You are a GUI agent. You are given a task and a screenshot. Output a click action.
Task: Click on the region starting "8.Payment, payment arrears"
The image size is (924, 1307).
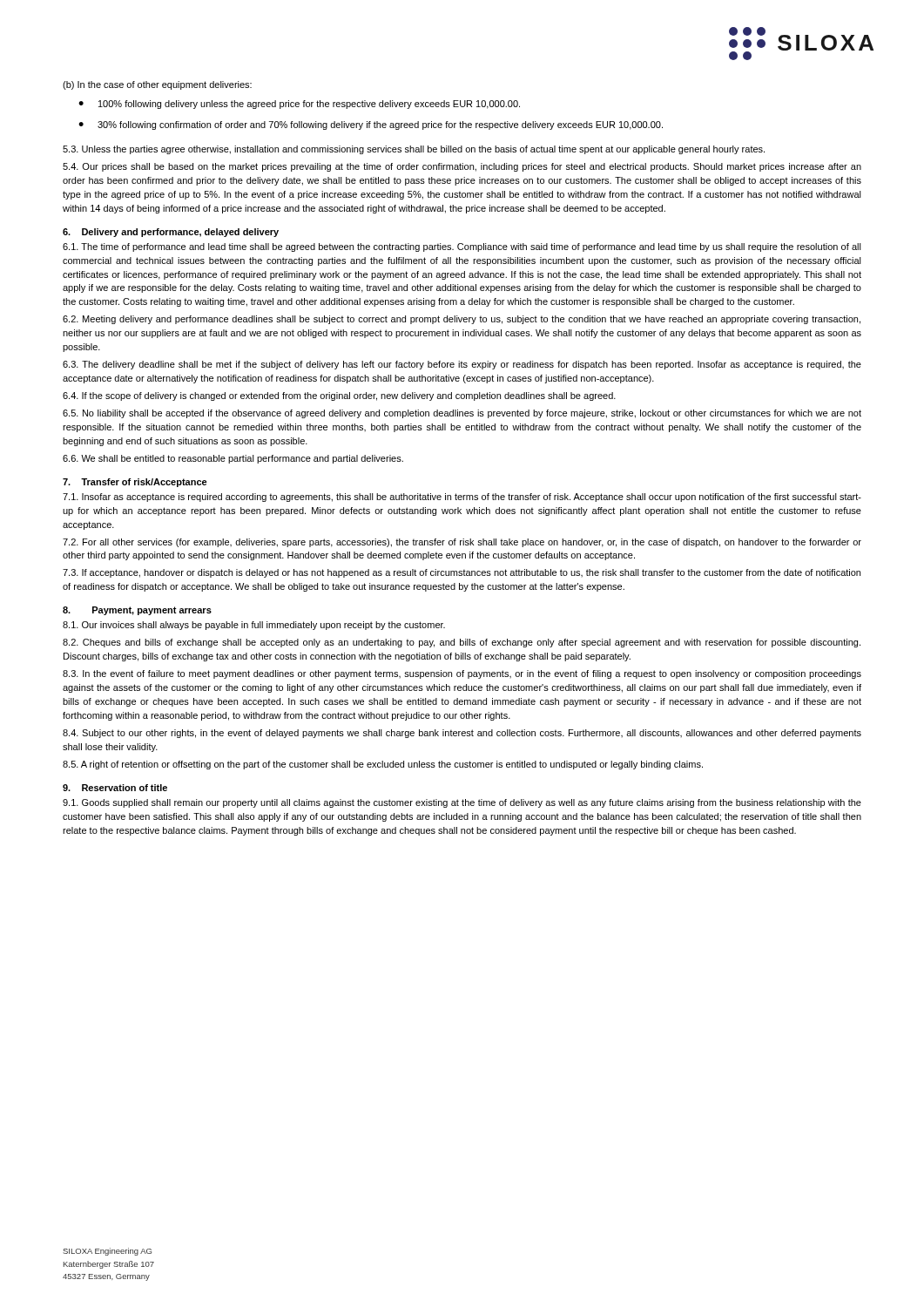coord(137,610)
